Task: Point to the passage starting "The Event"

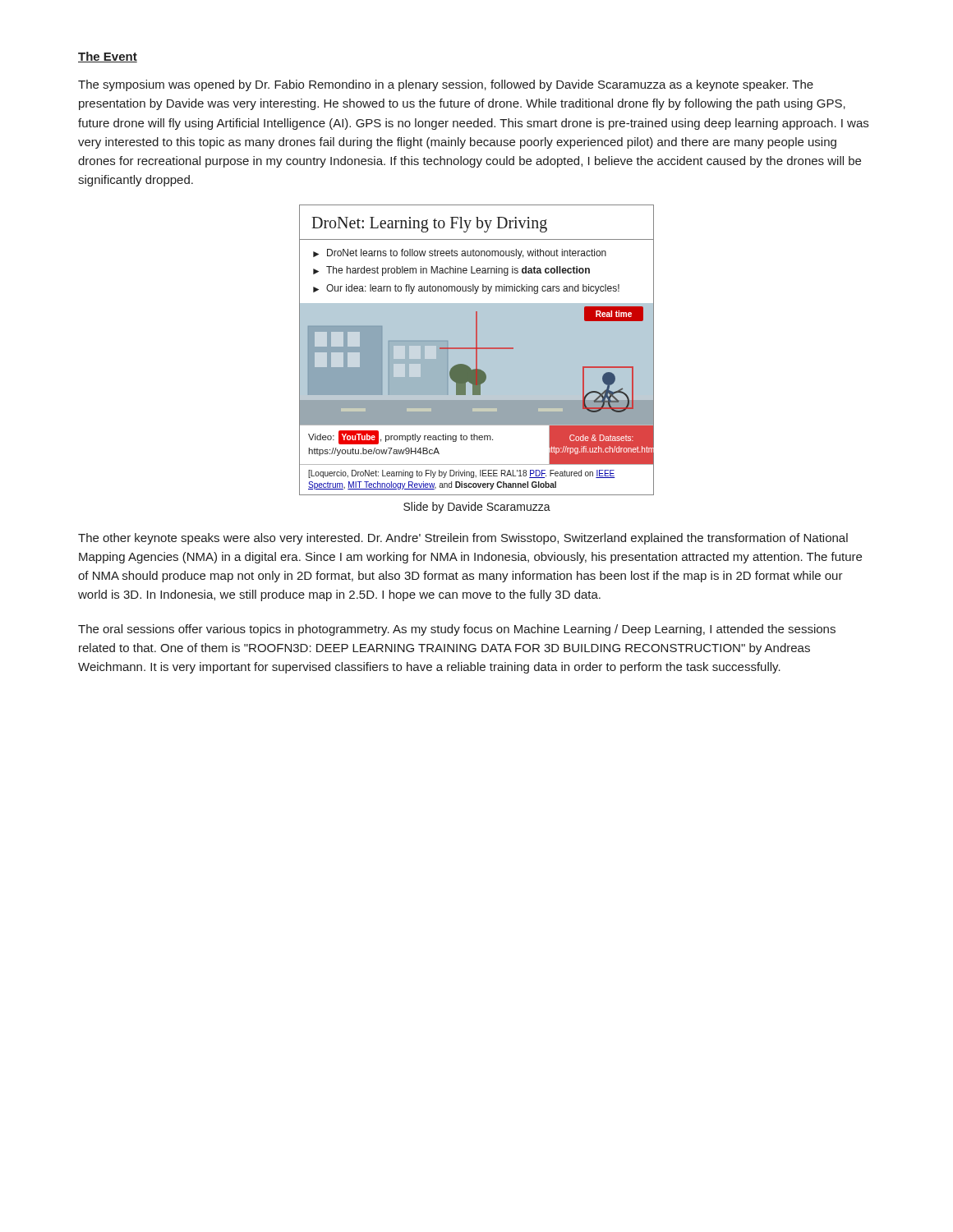Action: pyautogui.click(x=107, y=56)
